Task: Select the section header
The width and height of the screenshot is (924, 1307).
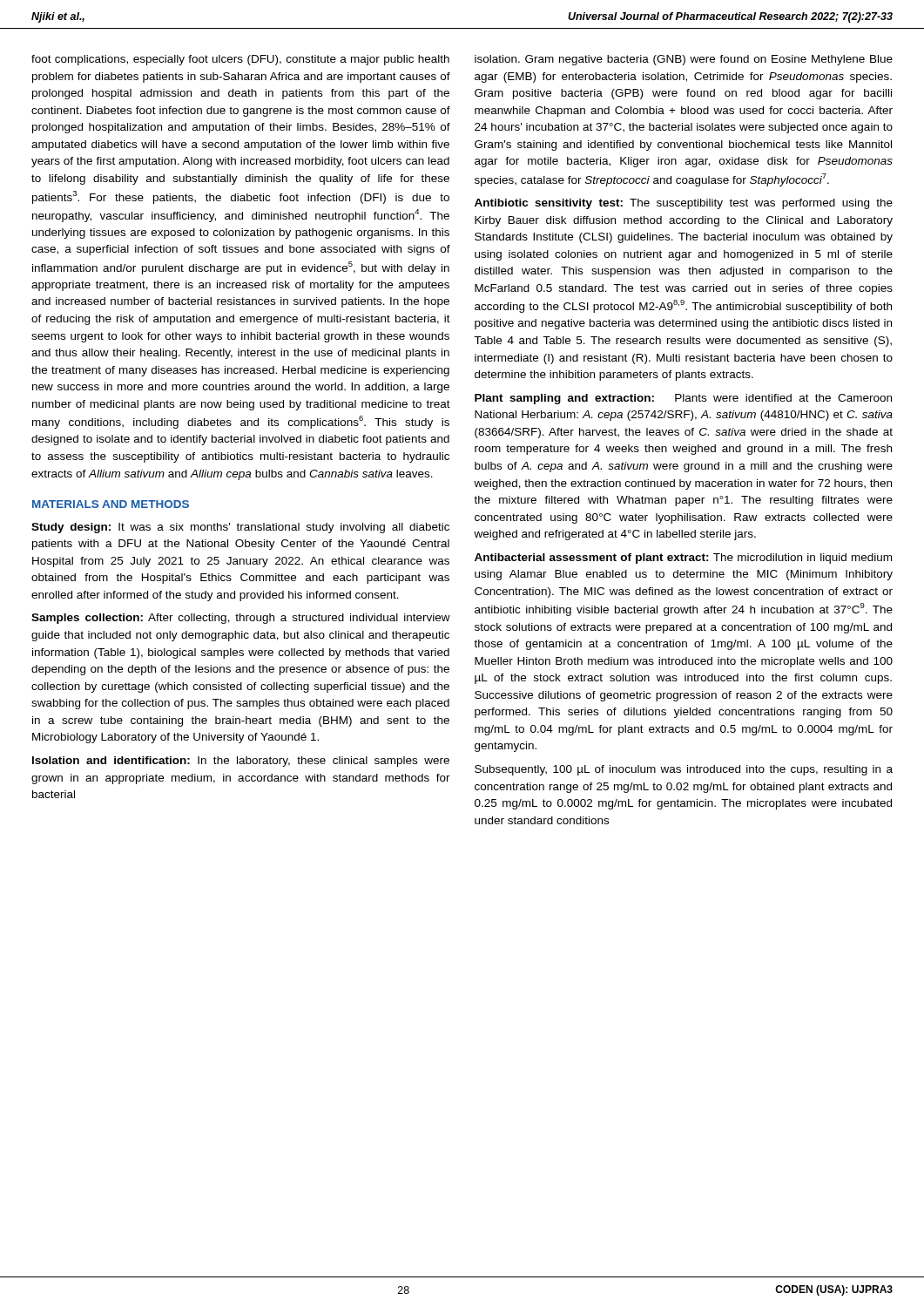Action: (x=110, y=504)
